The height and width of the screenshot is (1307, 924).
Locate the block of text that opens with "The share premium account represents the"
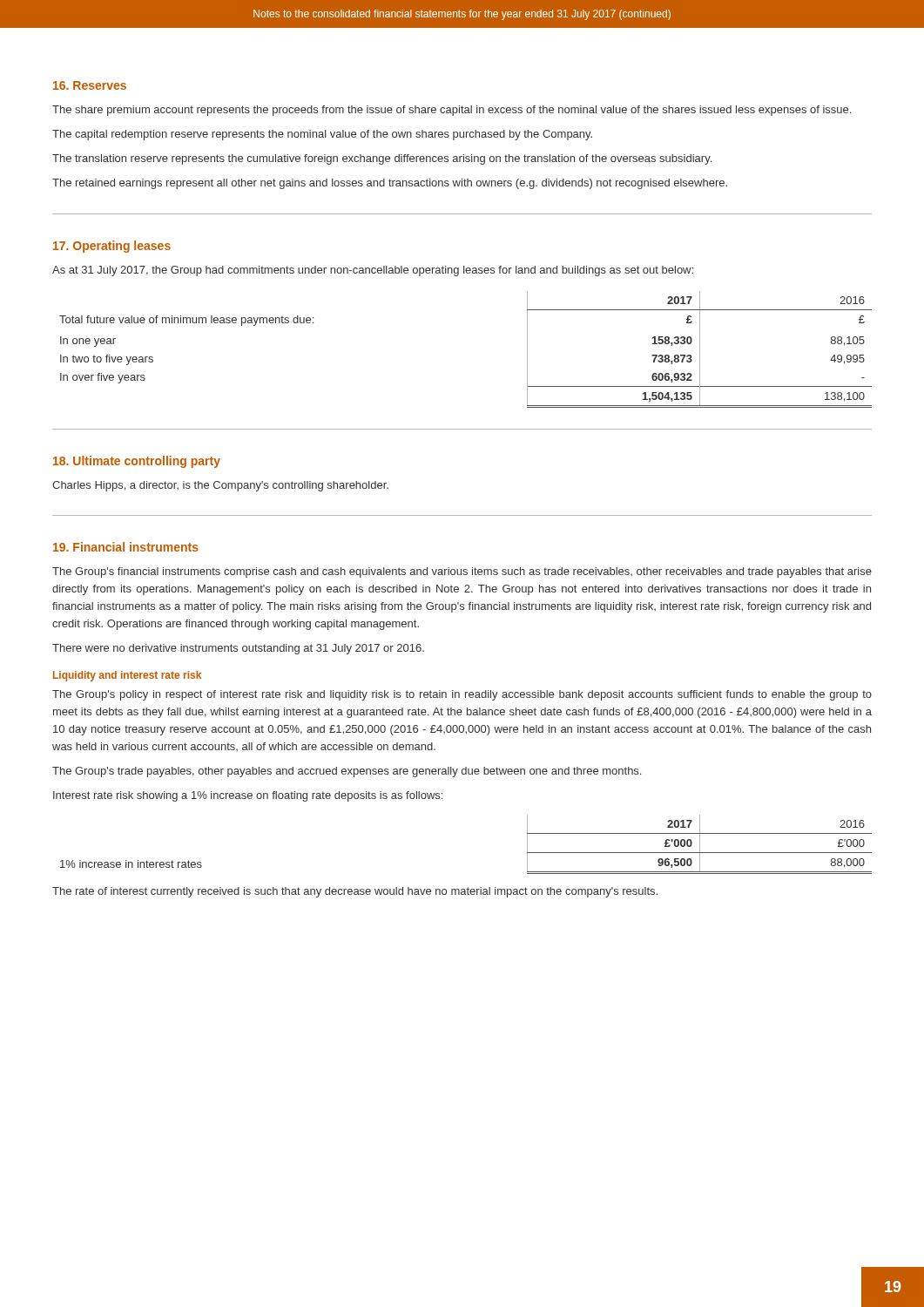click(x=452, y=109)
